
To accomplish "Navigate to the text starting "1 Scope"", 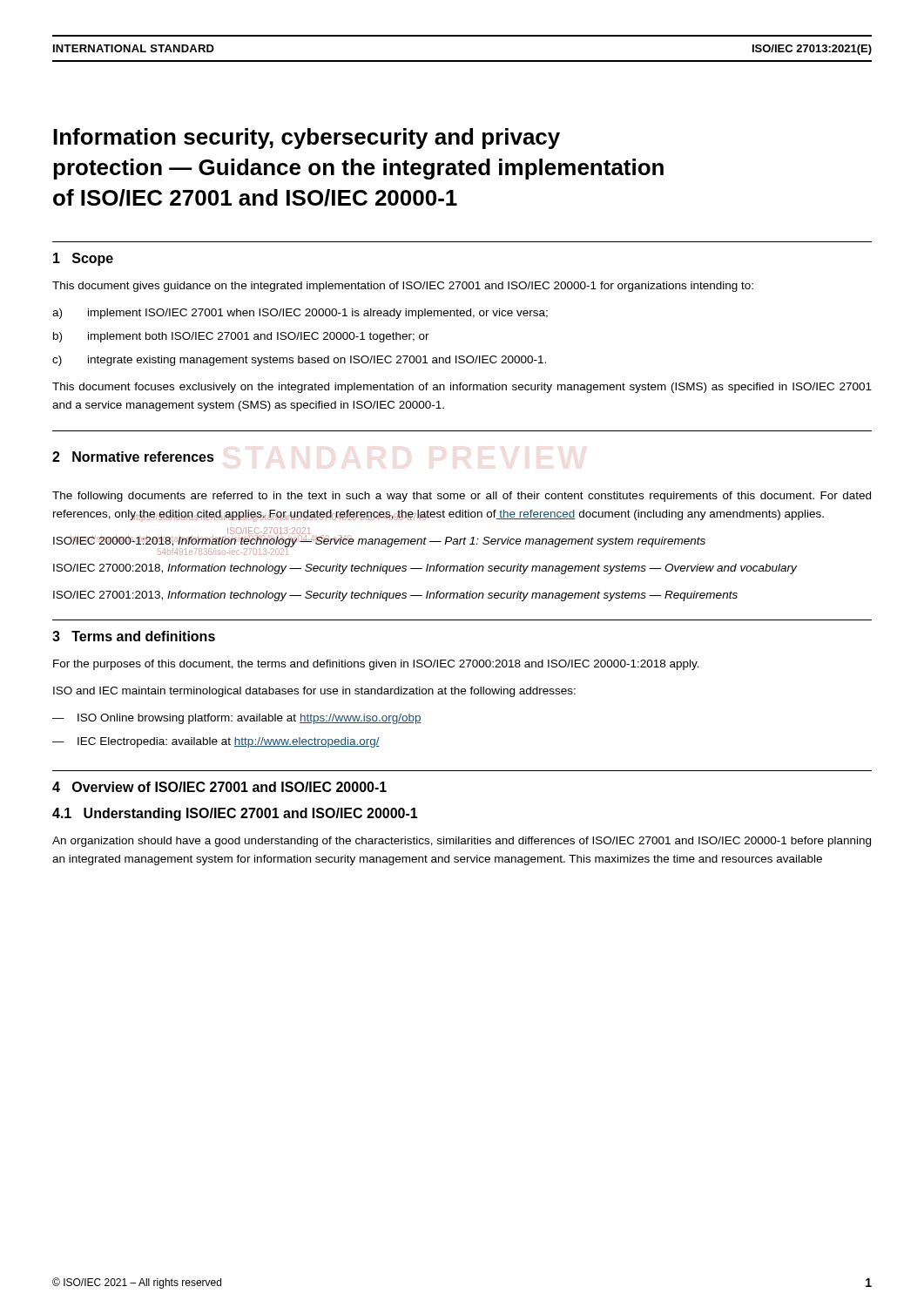I will click(x=83, y=259).
